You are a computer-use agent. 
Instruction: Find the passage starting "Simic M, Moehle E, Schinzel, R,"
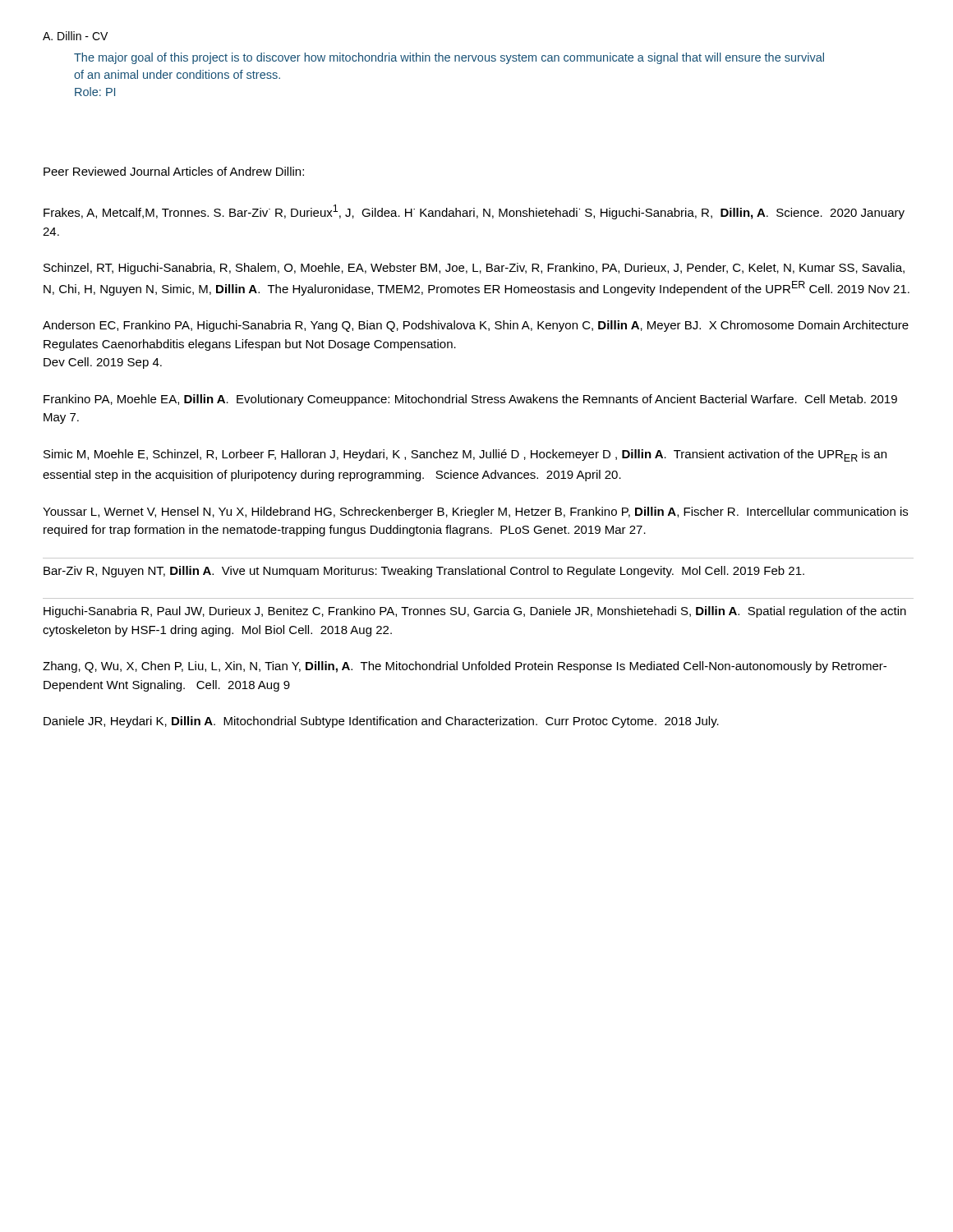pyautogui.click(x=465, y=464)
